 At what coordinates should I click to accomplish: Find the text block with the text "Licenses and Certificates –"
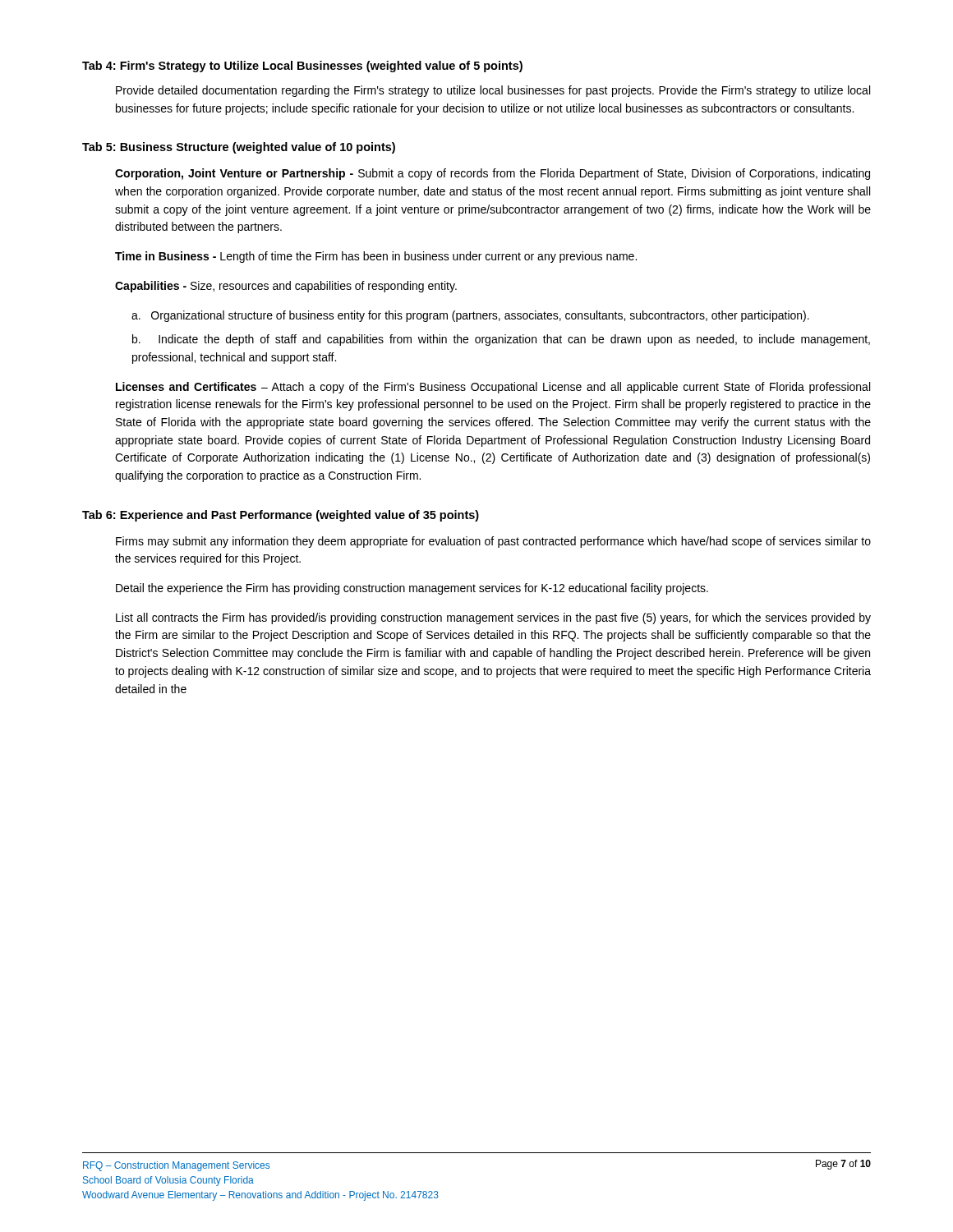(493, 431)
